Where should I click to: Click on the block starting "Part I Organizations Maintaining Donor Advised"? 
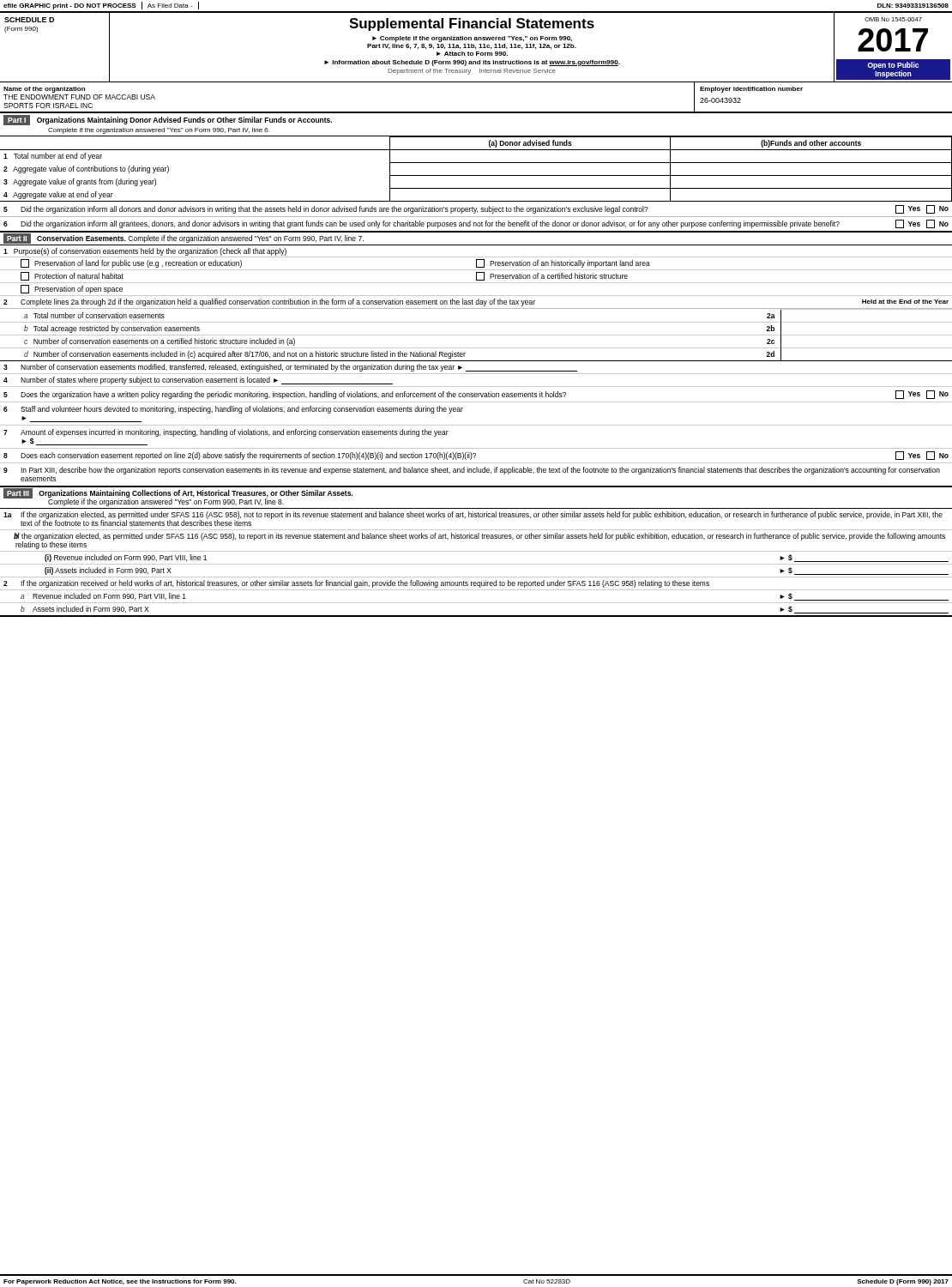point(168,124)
